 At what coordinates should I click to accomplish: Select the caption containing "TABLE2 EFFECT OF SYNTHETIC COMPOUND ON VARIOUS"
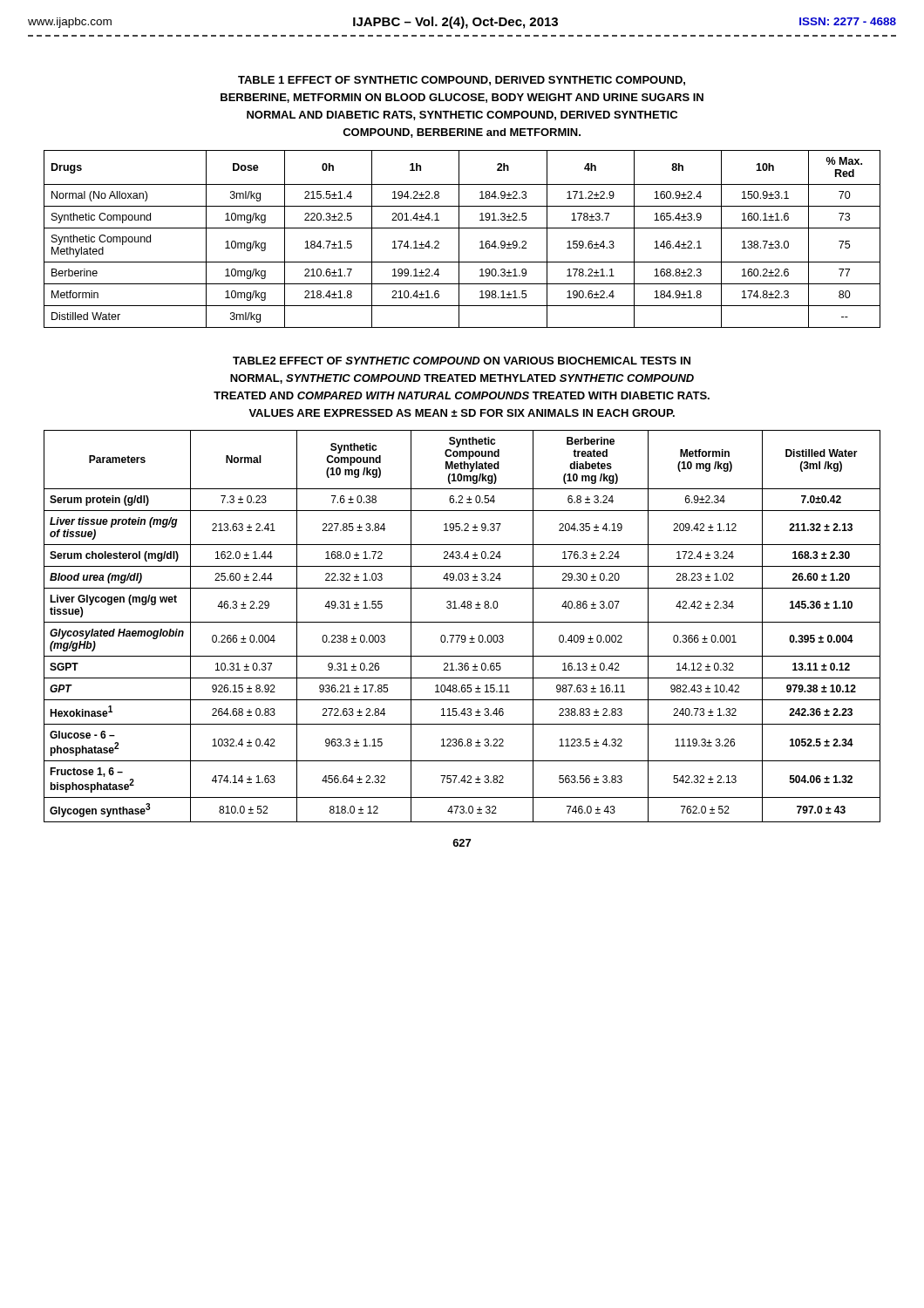[x=462, y=387]
